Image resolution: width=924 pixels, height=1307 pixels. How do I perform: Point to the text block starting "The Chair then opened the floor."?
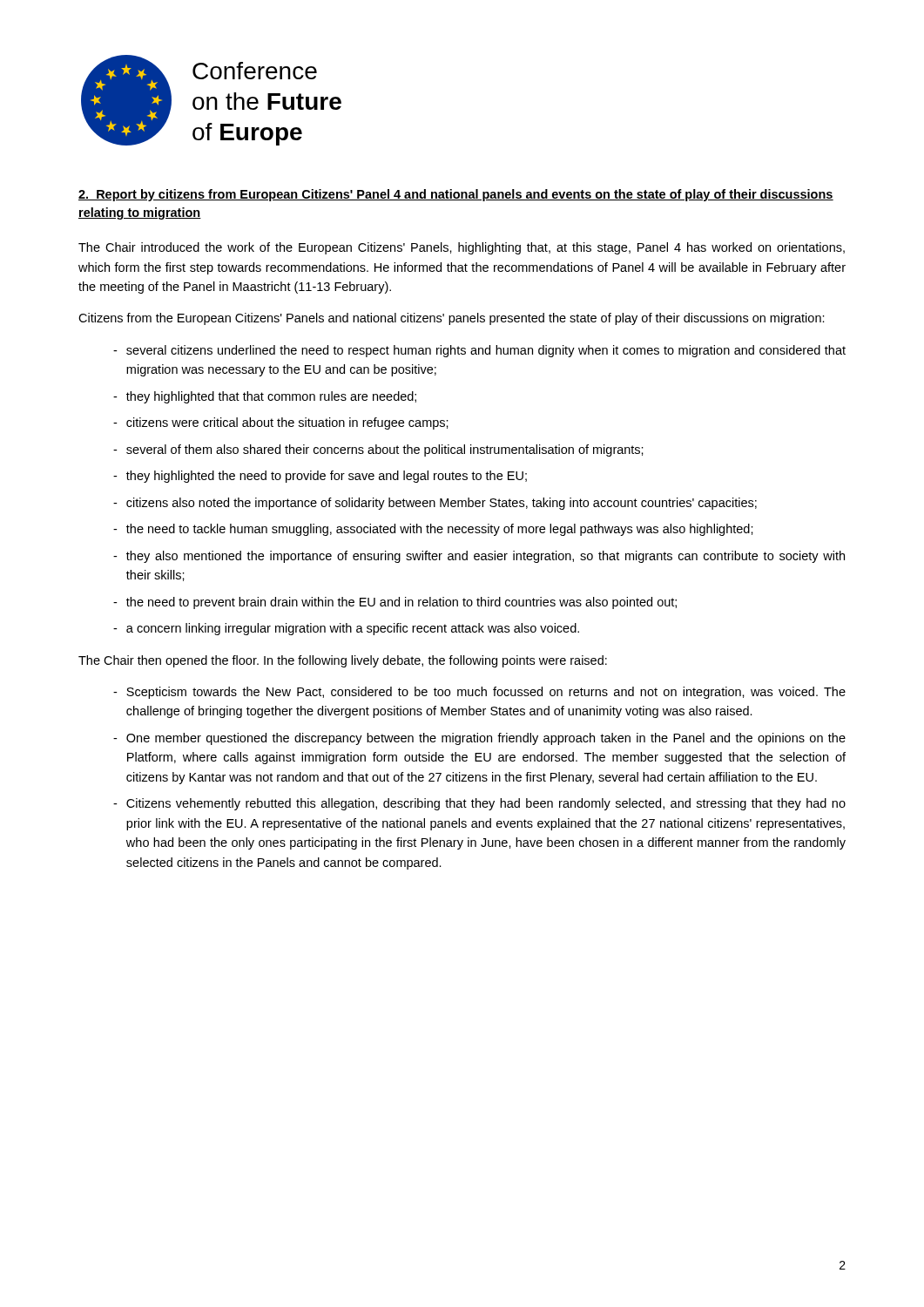(343, 660)
